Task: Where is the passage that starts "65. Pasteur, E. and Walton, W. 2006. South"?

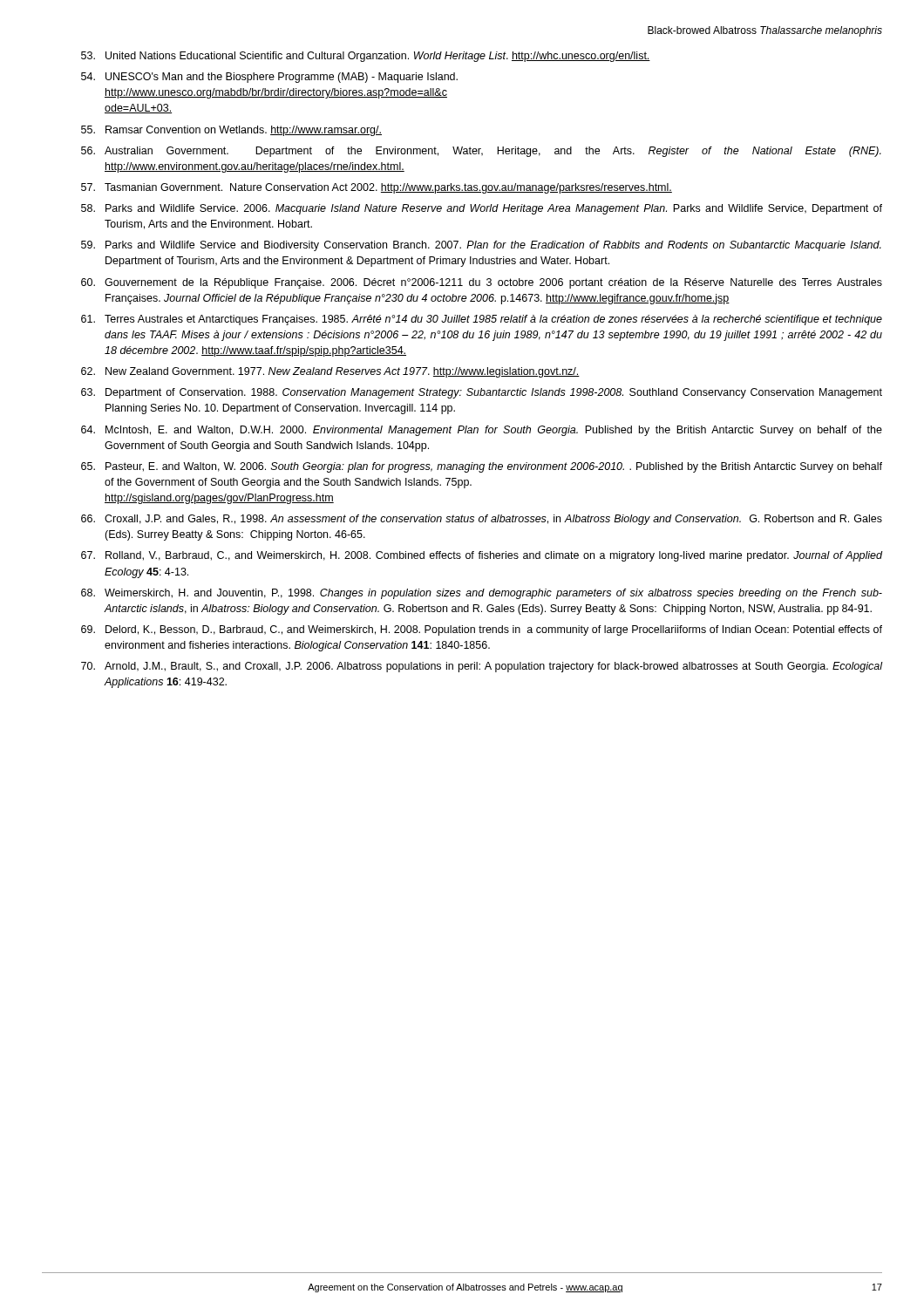Action: (471, 482)
